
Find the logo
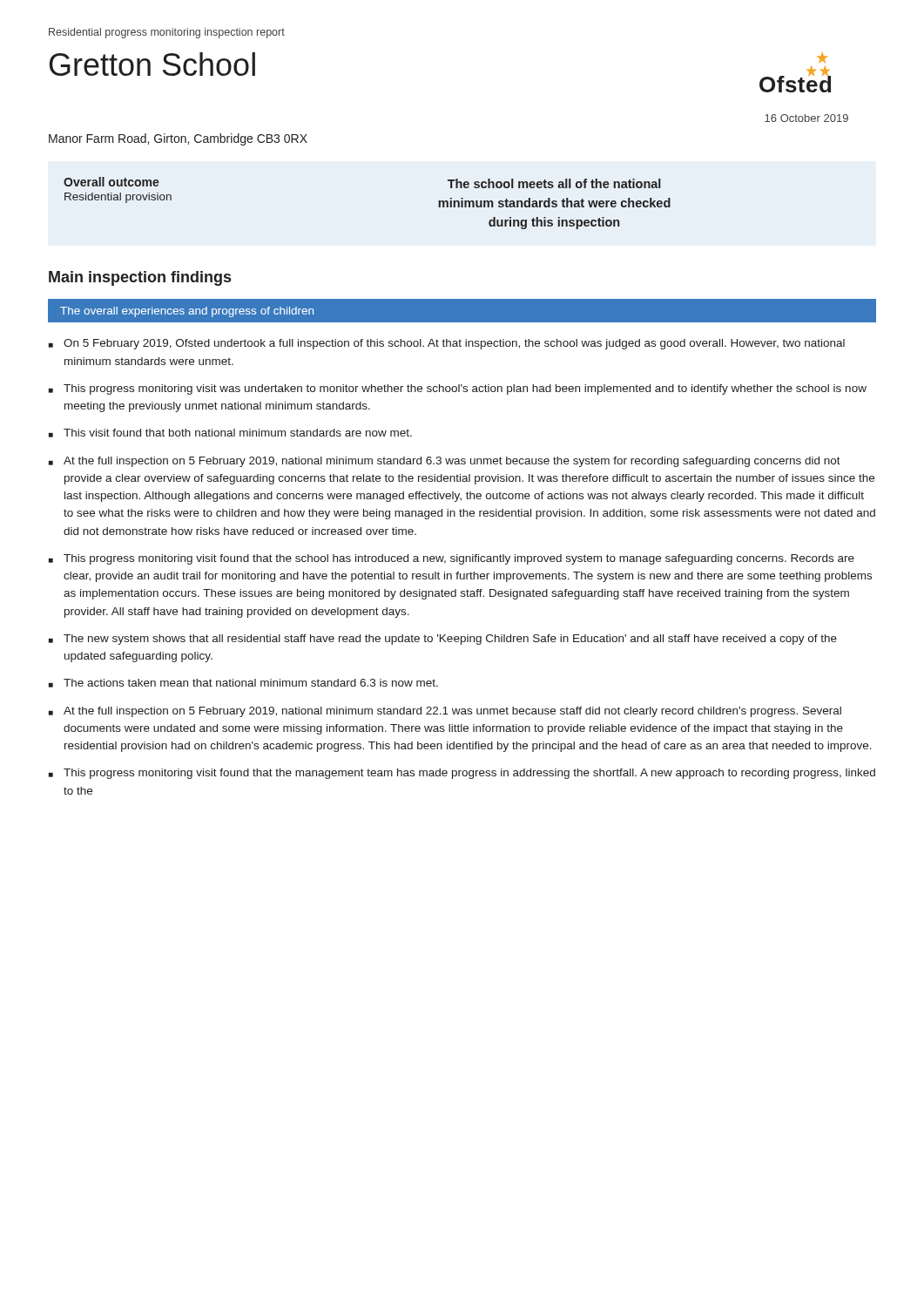[806, 86]
